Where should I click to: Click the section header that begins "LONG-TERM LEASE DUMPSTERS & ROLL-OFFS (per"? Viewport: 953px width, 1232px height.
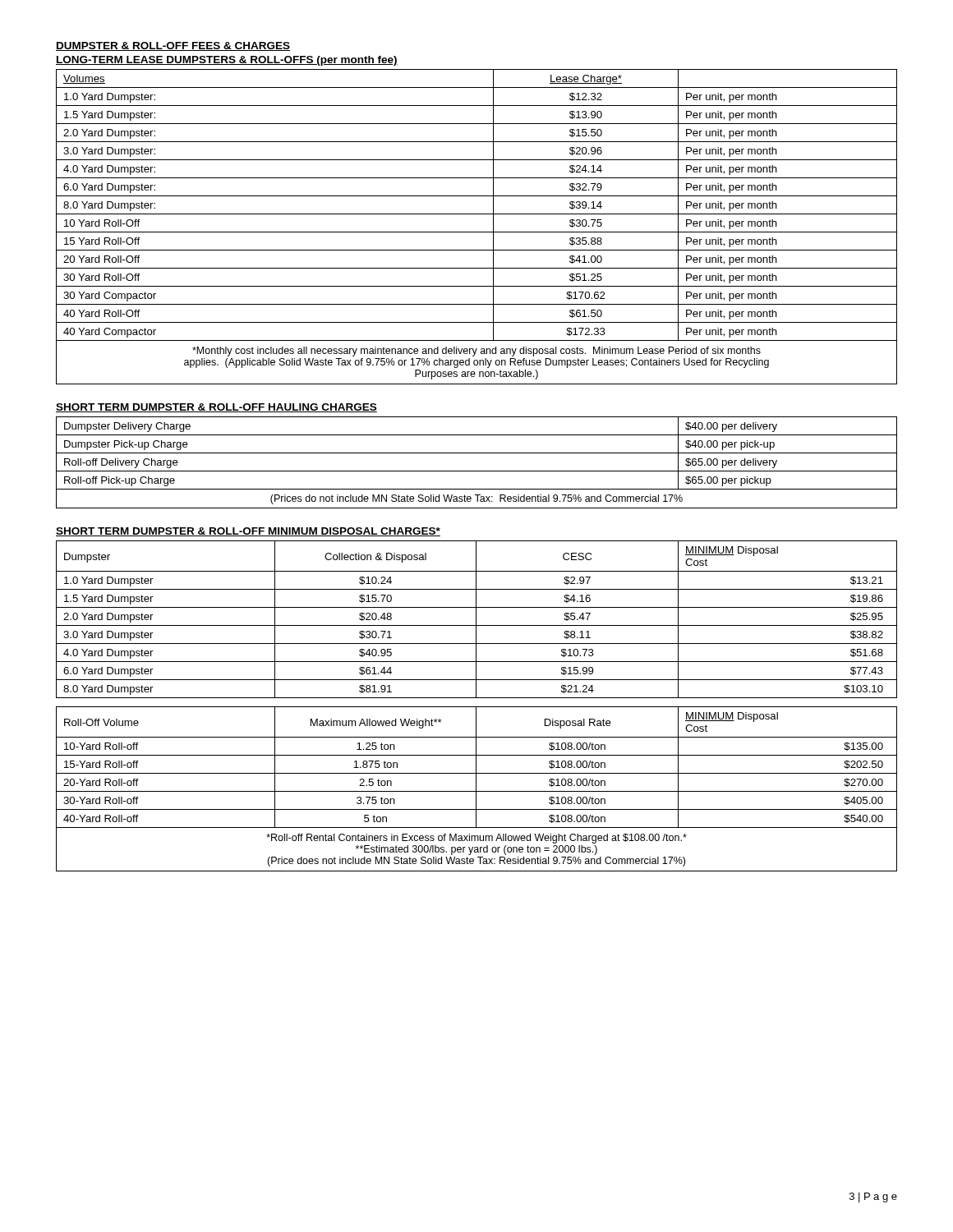coord(227,60)
